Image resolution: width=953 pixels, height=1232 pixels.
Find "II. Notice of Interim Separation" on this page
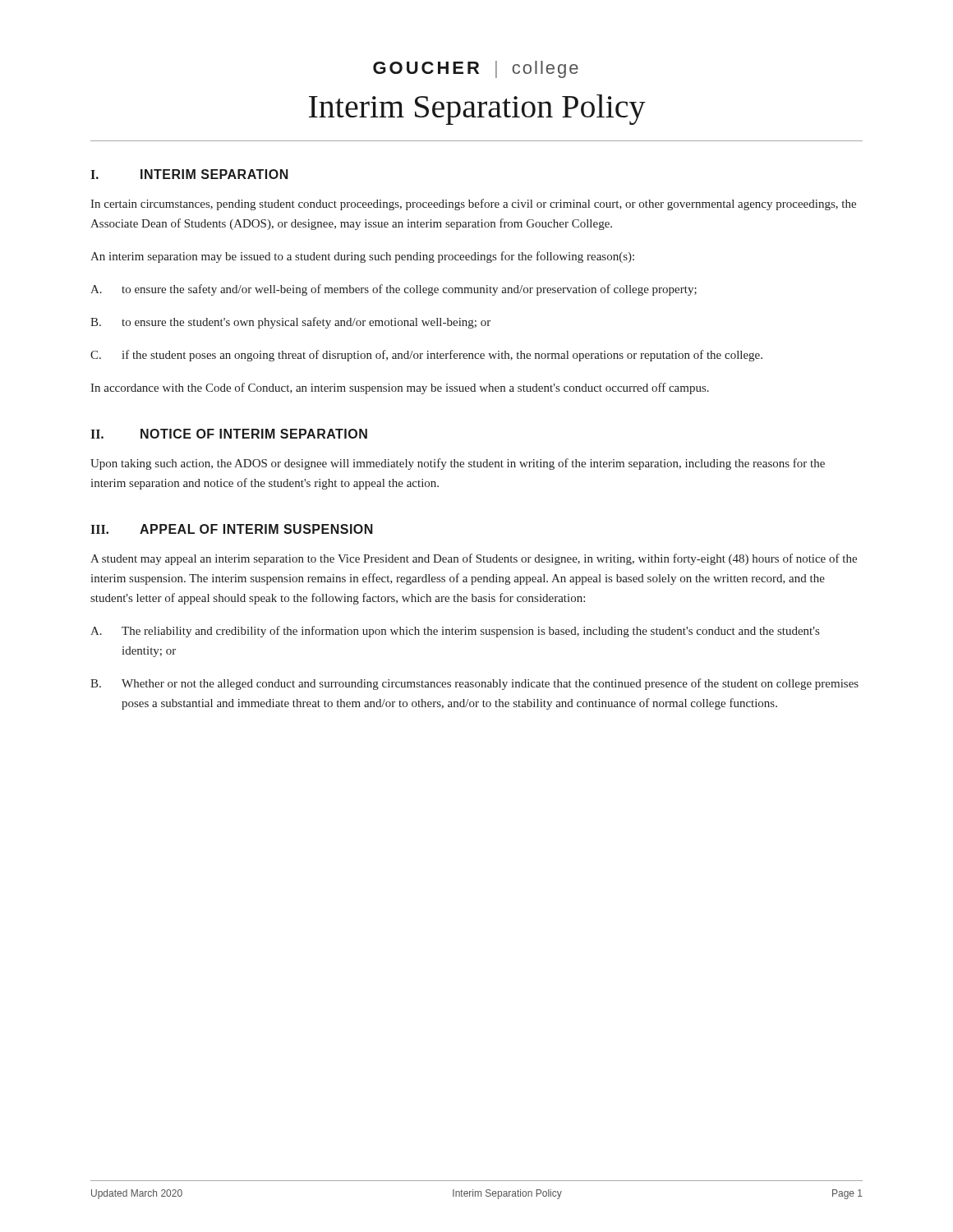coord(229,435)
